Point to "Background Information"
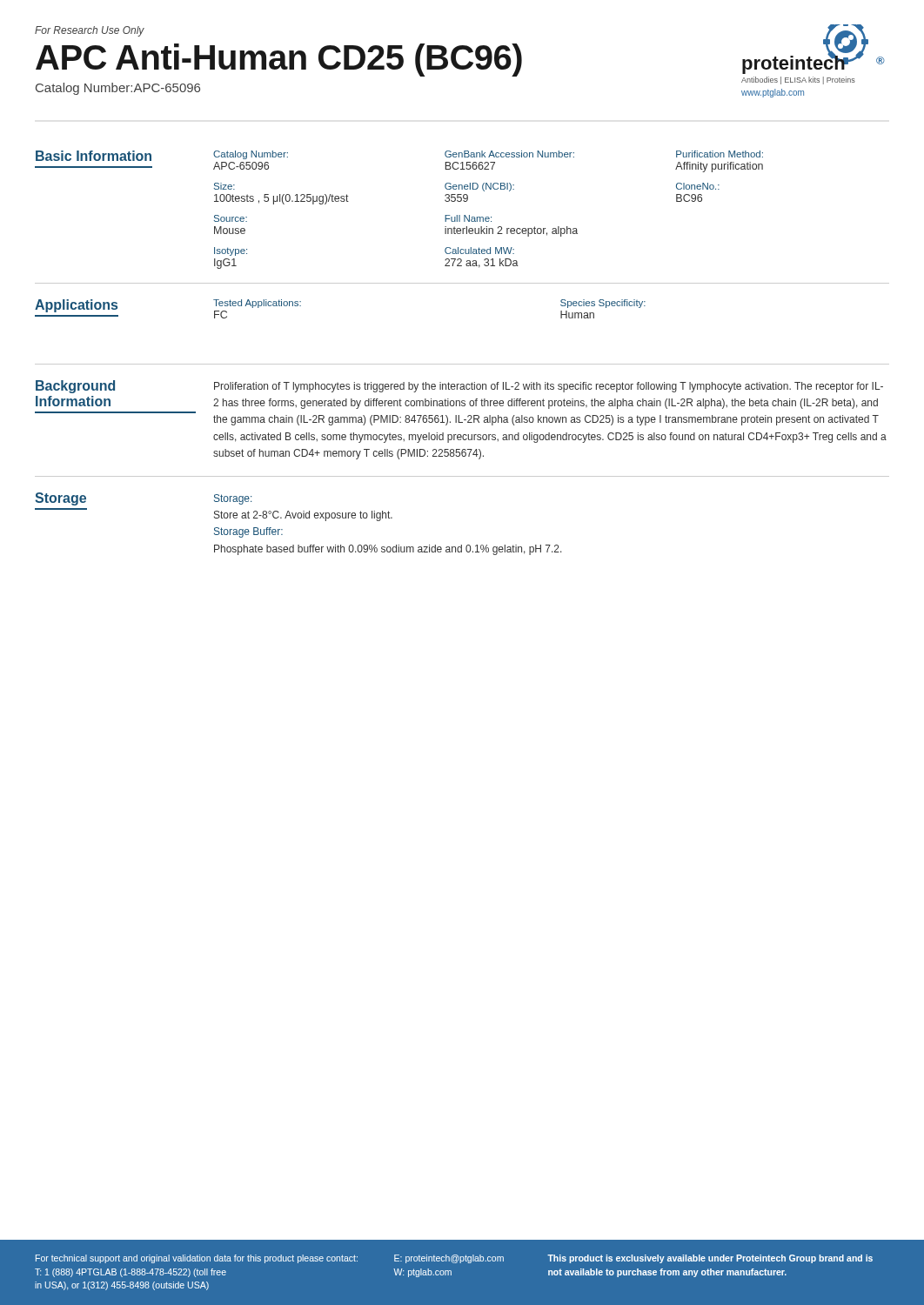This screenshot has width=924, height=1305. tap(75, 394)
